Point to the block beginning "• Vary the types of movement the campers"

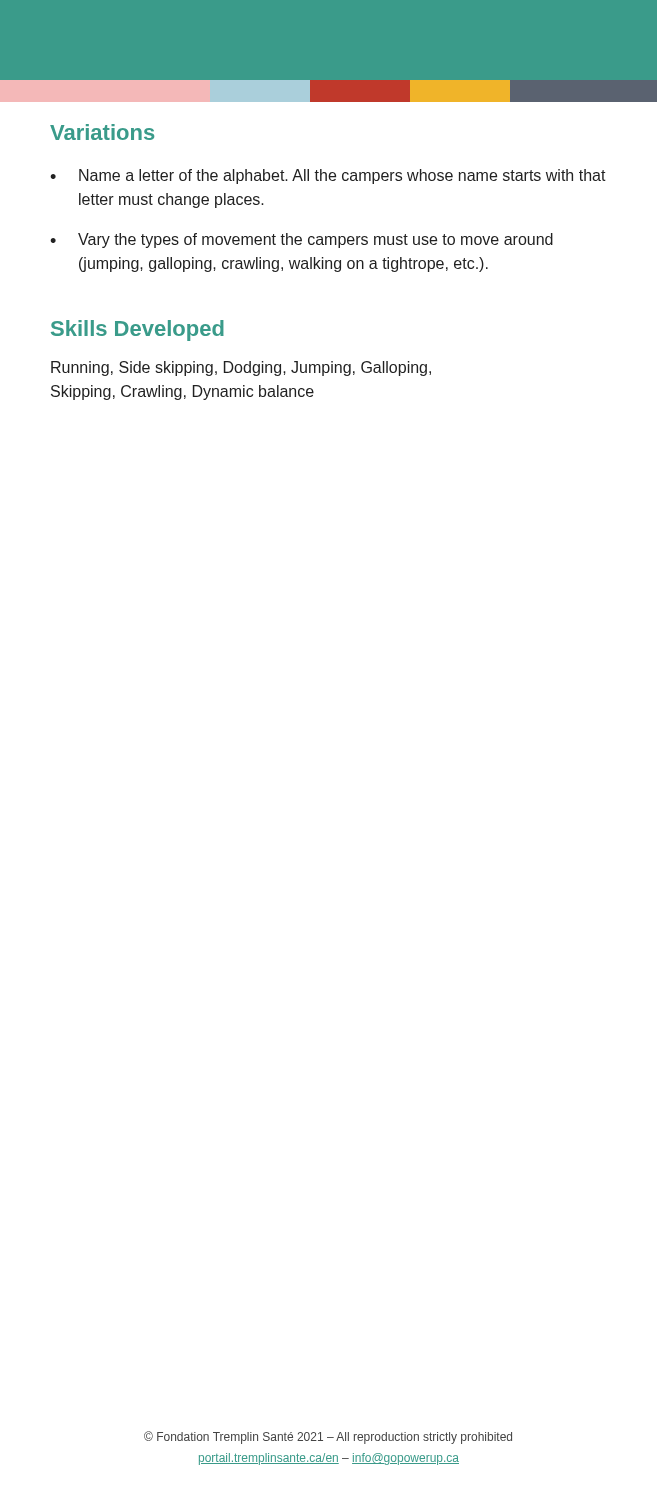pyautogui.click(x=328, y=252)
